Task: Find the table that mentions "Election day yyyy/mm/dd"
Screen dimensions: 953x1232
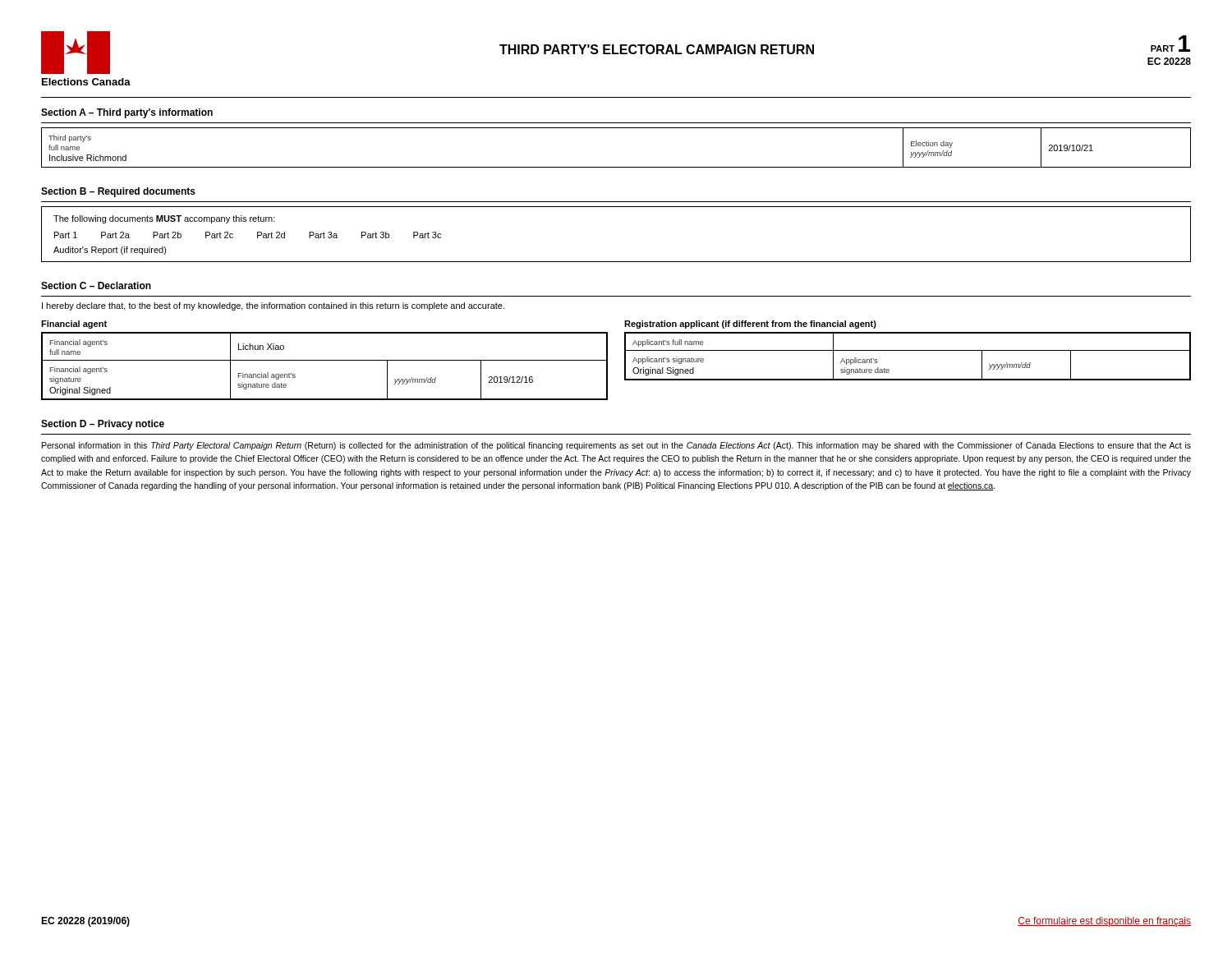Action: 616,147
